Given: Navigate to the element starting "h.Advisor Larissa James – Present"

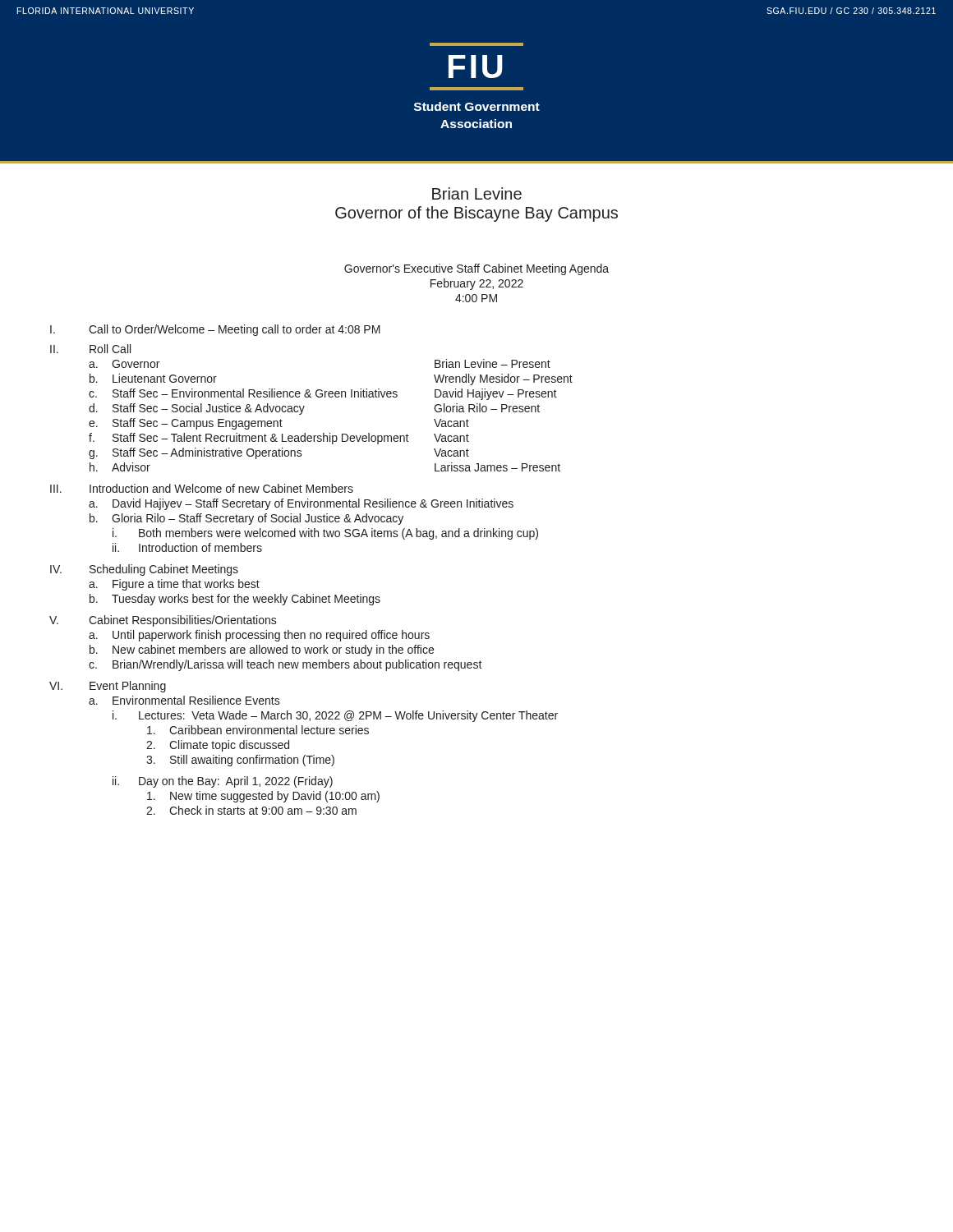Looking at the screenshot, I should (133, 467).
